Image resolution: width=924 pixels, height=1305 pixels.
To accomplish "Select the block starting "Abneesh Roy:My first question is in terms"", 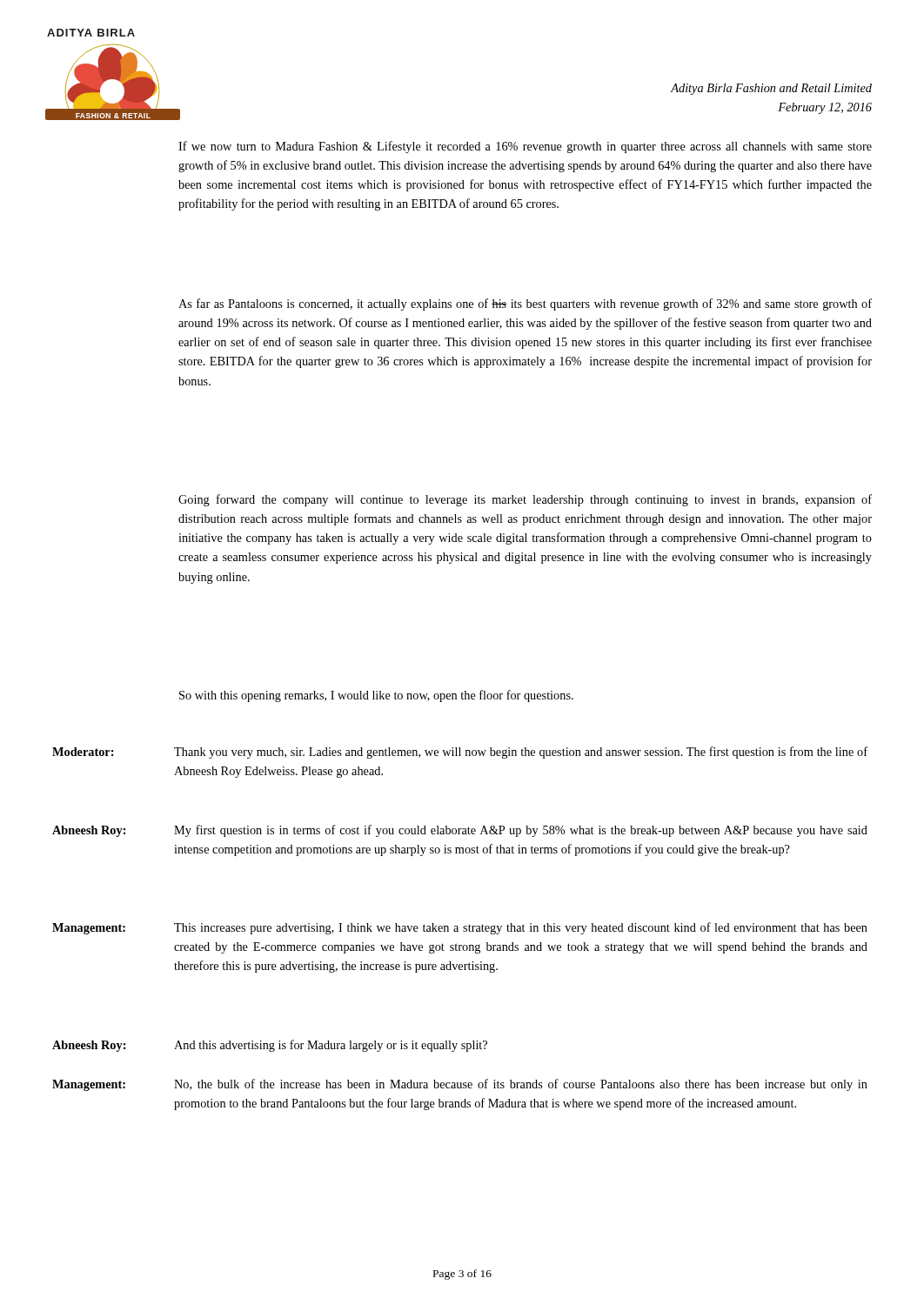I will point(460,840).
